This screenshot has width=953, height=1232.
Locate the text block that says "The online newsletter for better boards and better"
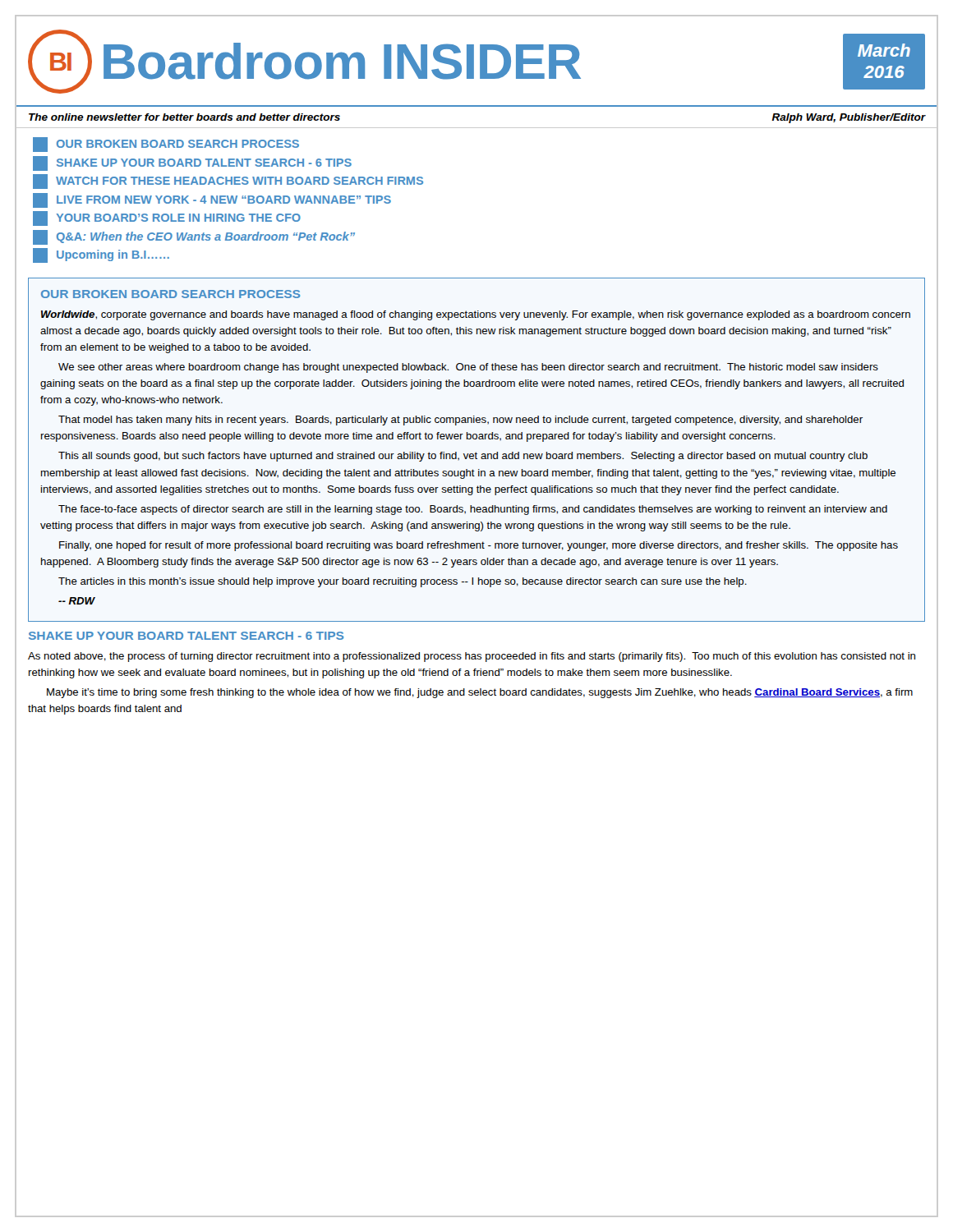476,117
